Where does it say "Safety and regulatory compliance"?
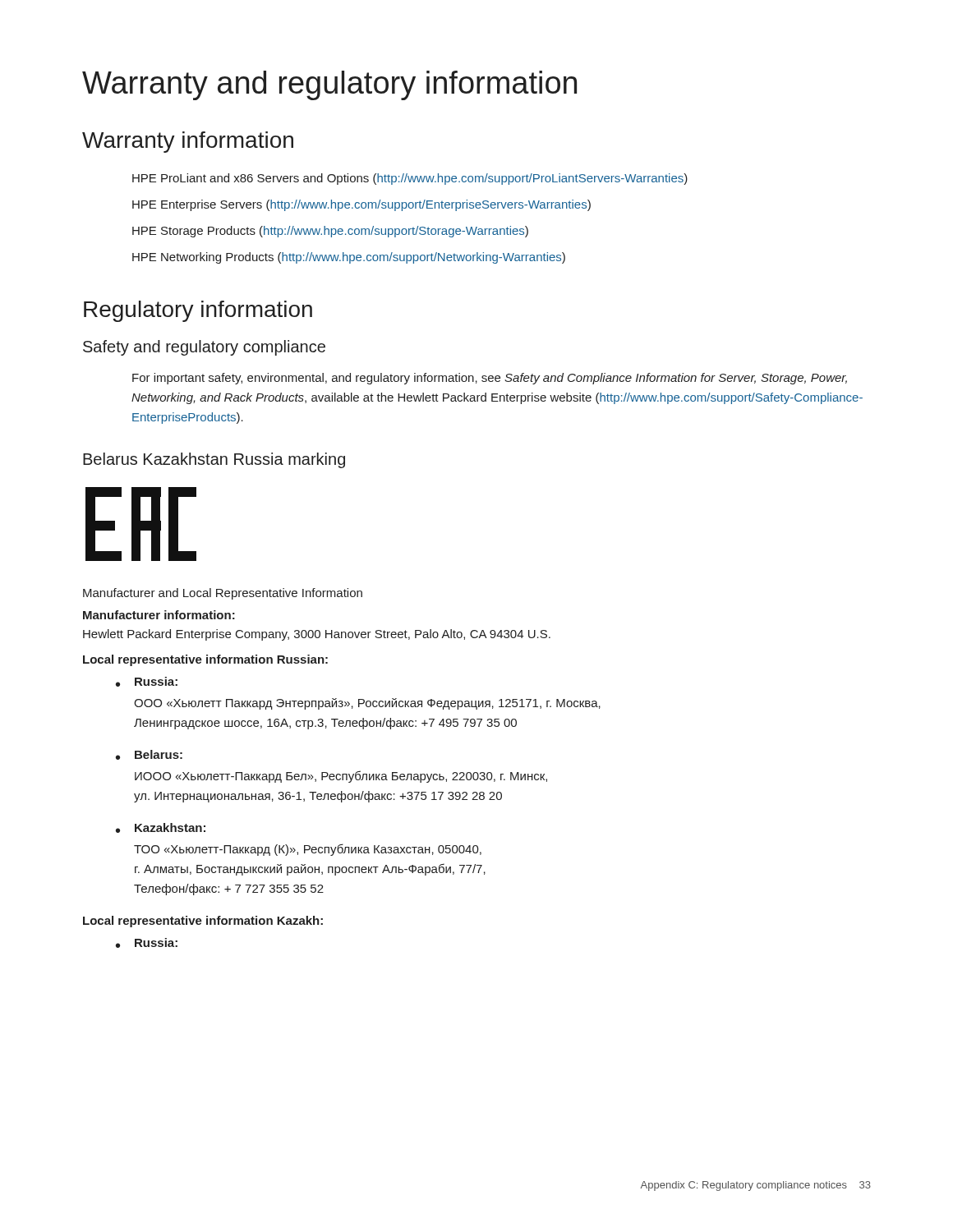This screenshot has width=953, height=1232. (x=204, y=348)
